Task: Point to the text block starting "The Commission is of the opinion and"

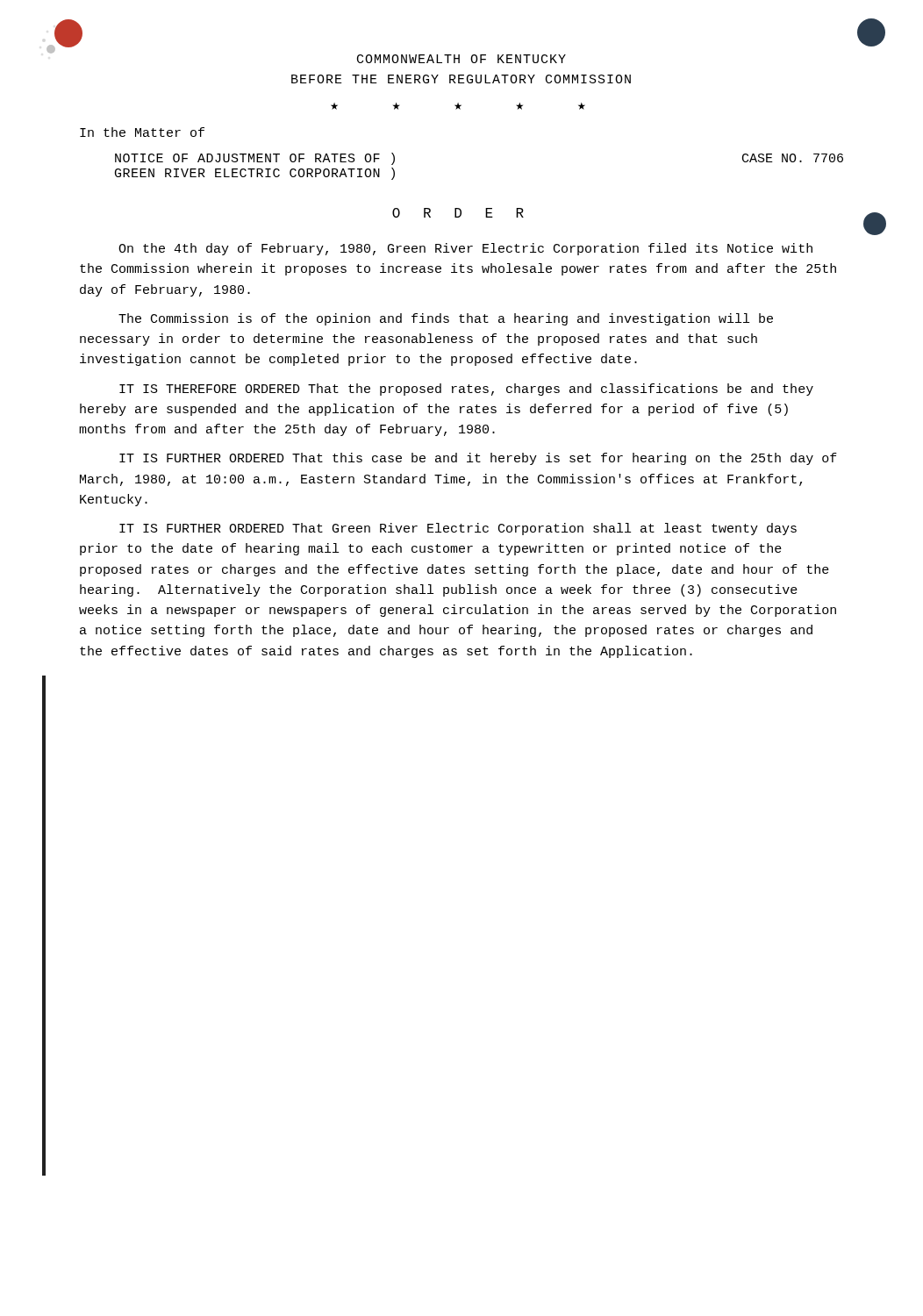Action: coord(426,340)
